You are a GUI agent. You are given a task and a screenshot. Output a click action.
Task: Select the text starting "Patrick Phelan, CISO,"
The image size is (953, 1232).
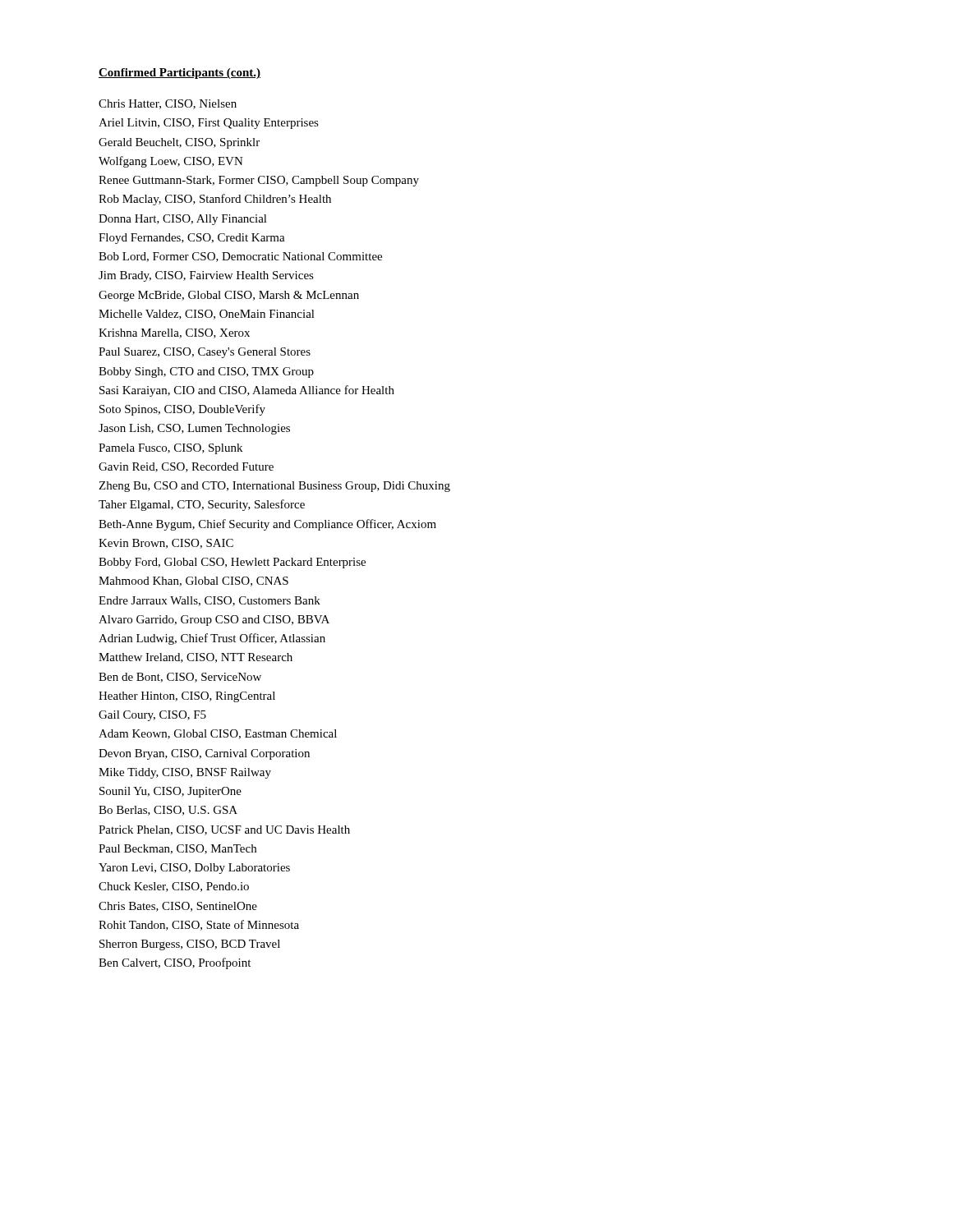pos(224,829)
